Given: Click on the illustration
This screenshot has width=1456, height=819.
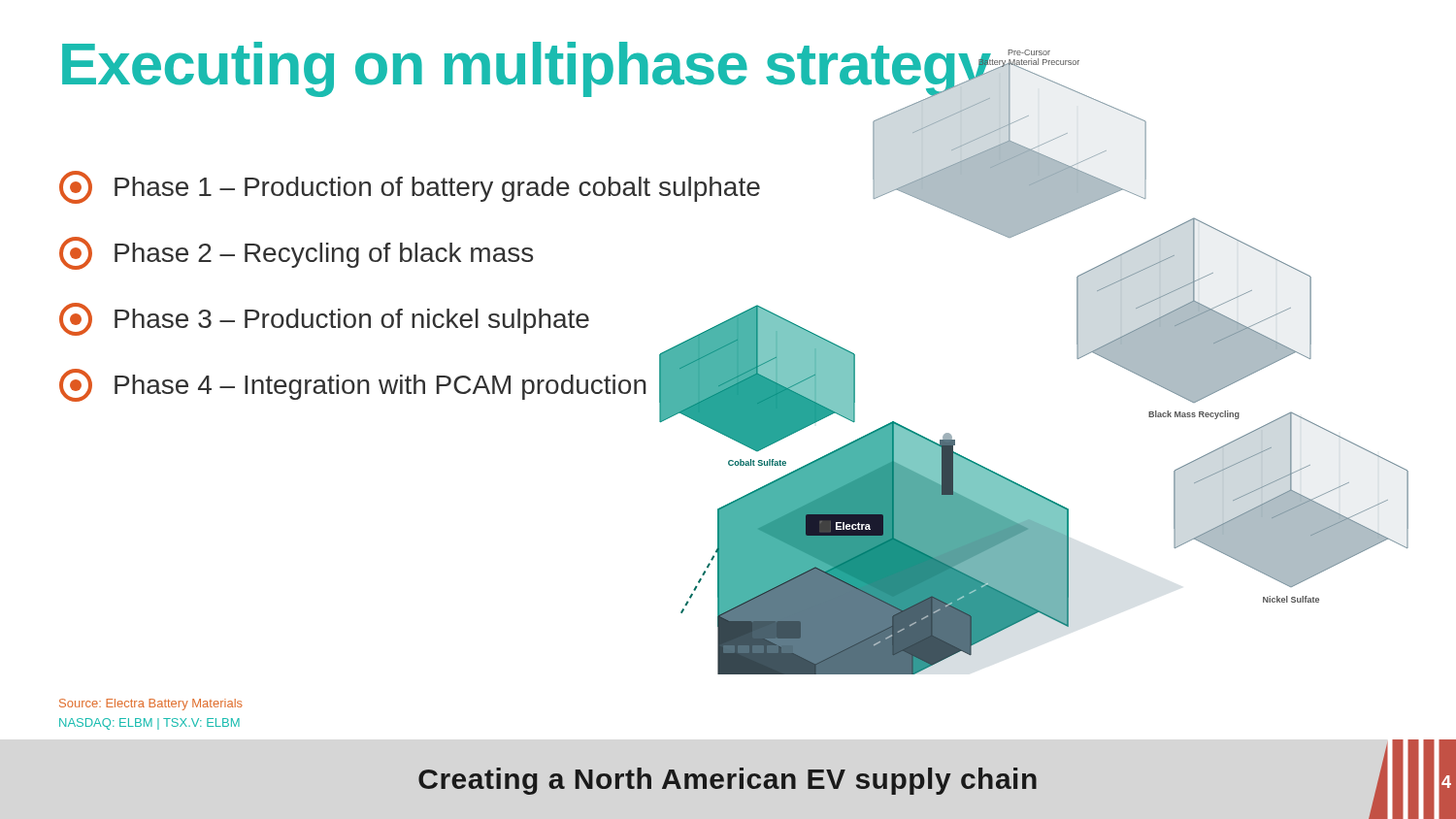Looking at the screenshot, I should tap(1029, 359).
